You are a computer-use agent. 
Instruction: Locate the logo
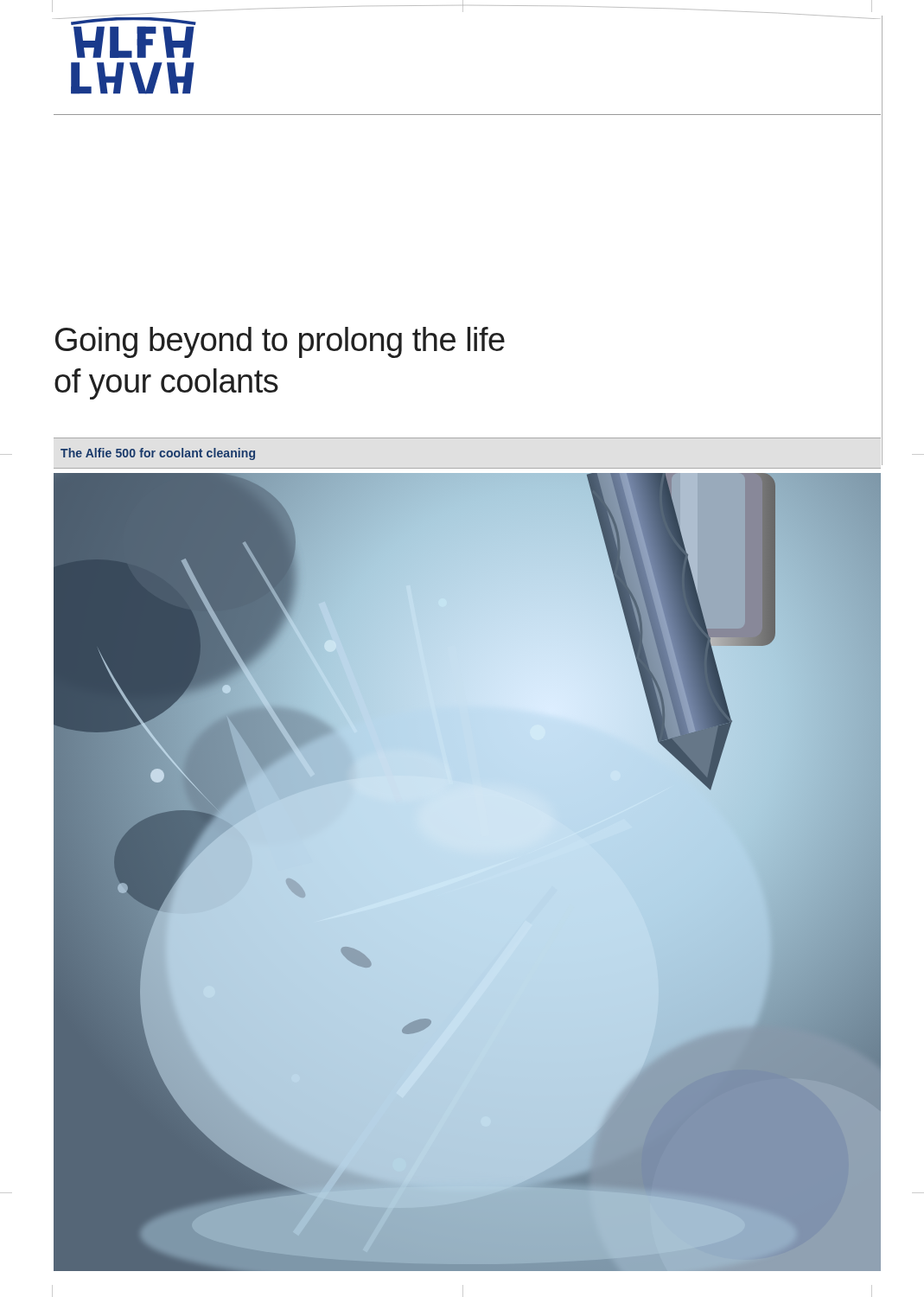click(134, 61)
